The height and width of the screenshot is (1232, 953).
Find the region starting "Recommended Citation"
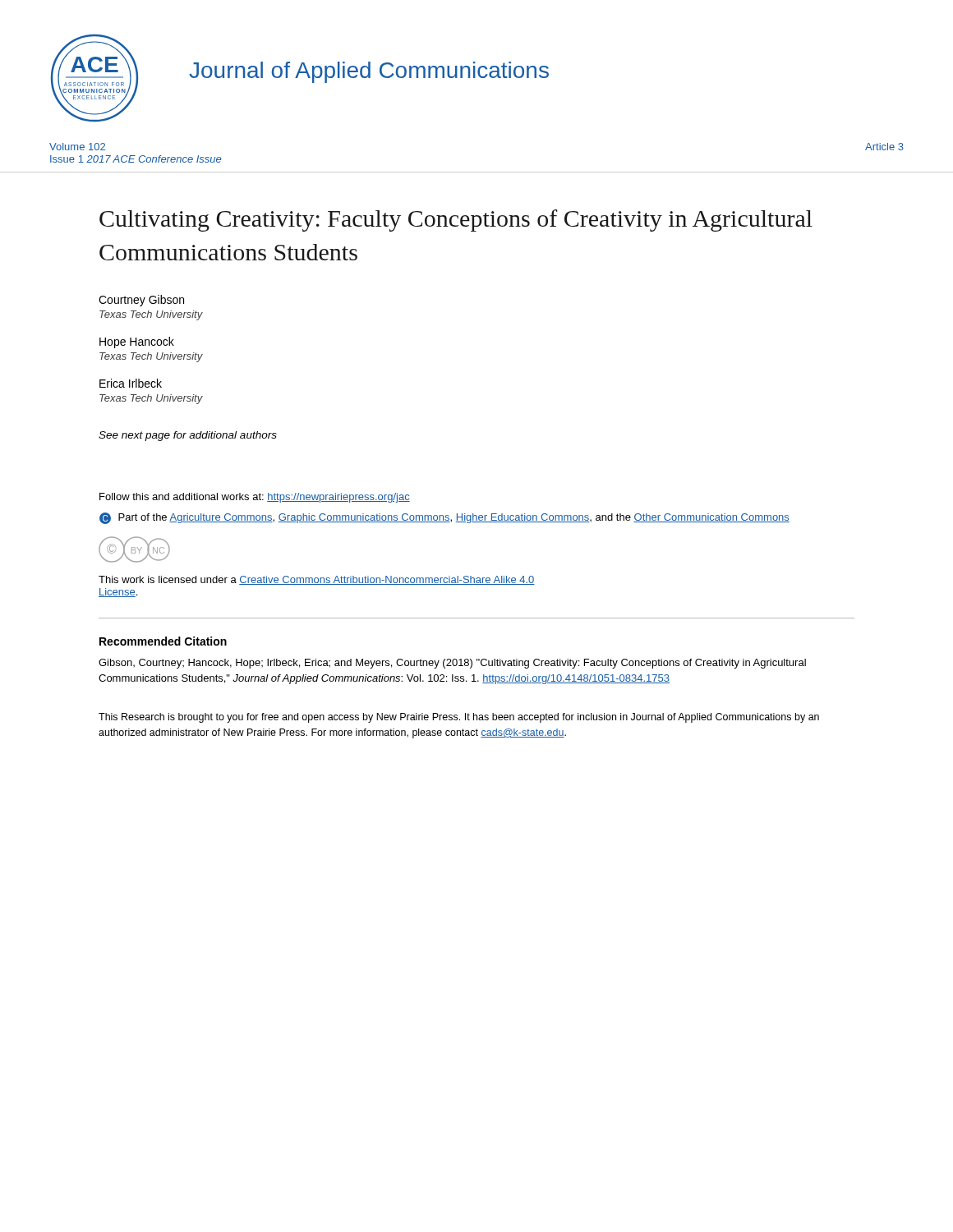click(163, 641)
